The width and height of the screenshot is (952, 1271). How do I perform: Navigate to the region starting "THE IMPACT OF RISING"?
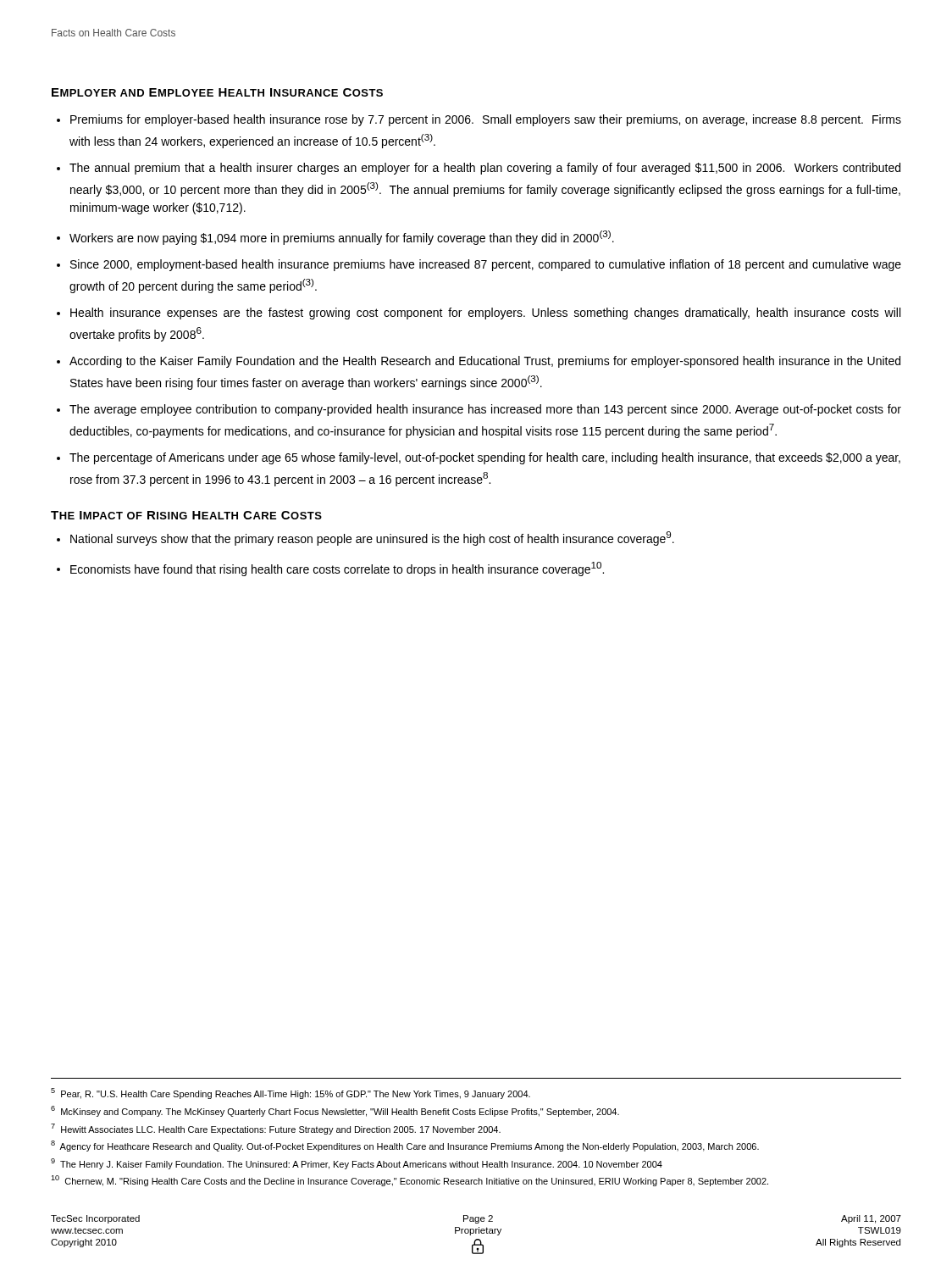186,515
